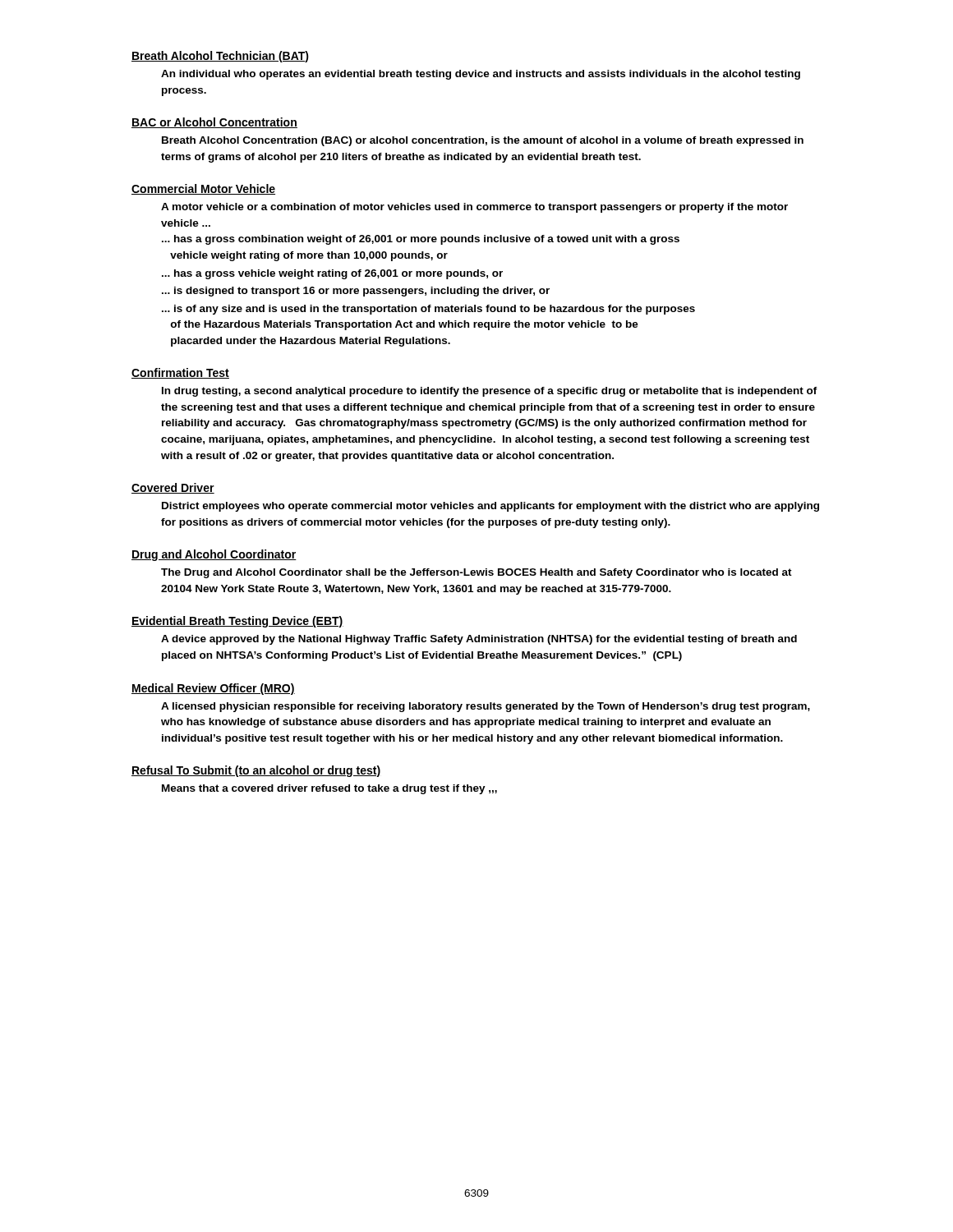Viewport: 953px width, 1232px height.
Task: Click the passage that begins "The Drug and Alcohol Coordinator shall"
Action: click(x=476, y=580)
